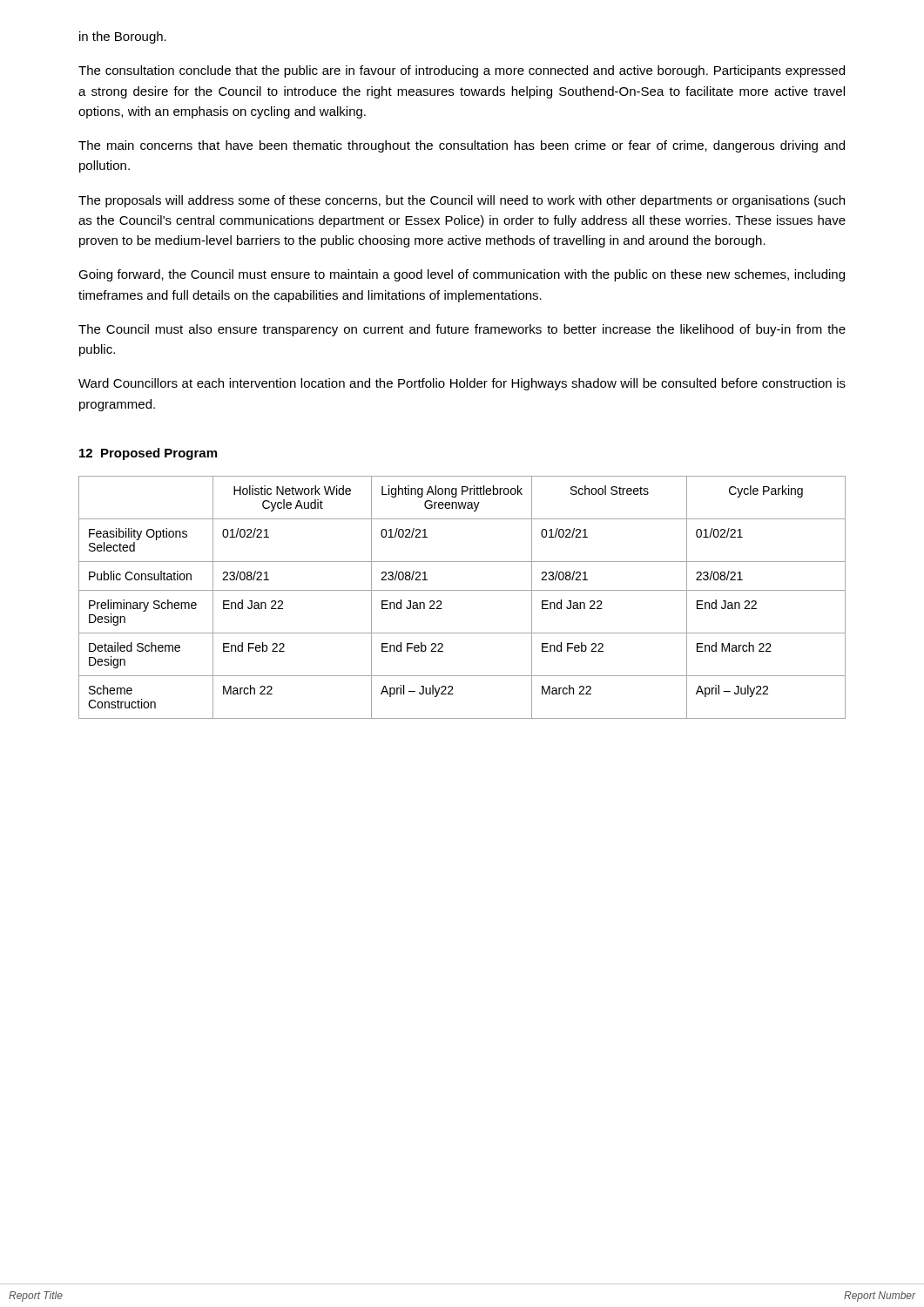
Task: Click the passage that begins "The main concerns"
Action: click(x=462, y=155)
